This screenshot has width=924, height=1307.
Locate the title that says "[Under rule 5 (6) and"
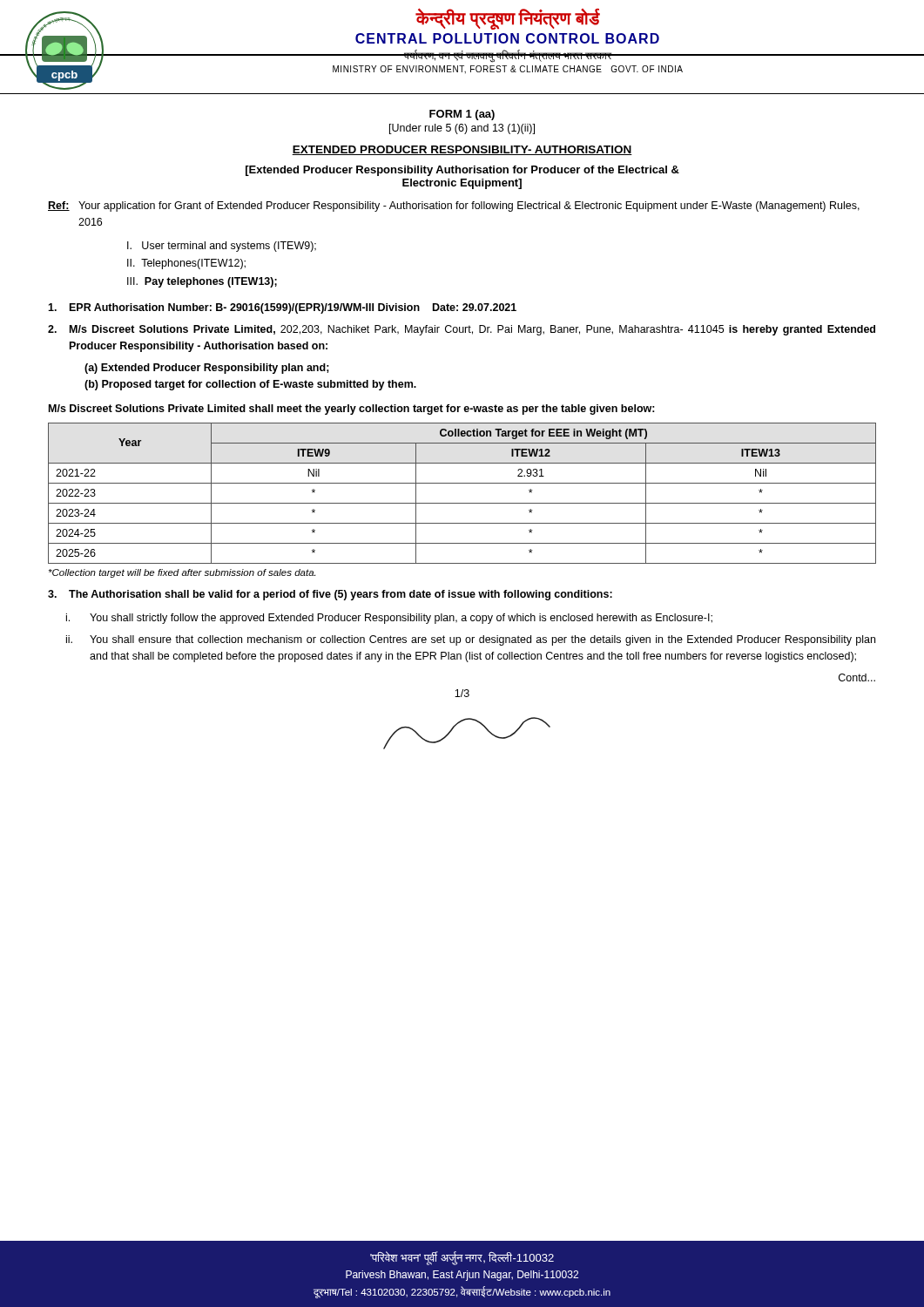click(462, 128)
